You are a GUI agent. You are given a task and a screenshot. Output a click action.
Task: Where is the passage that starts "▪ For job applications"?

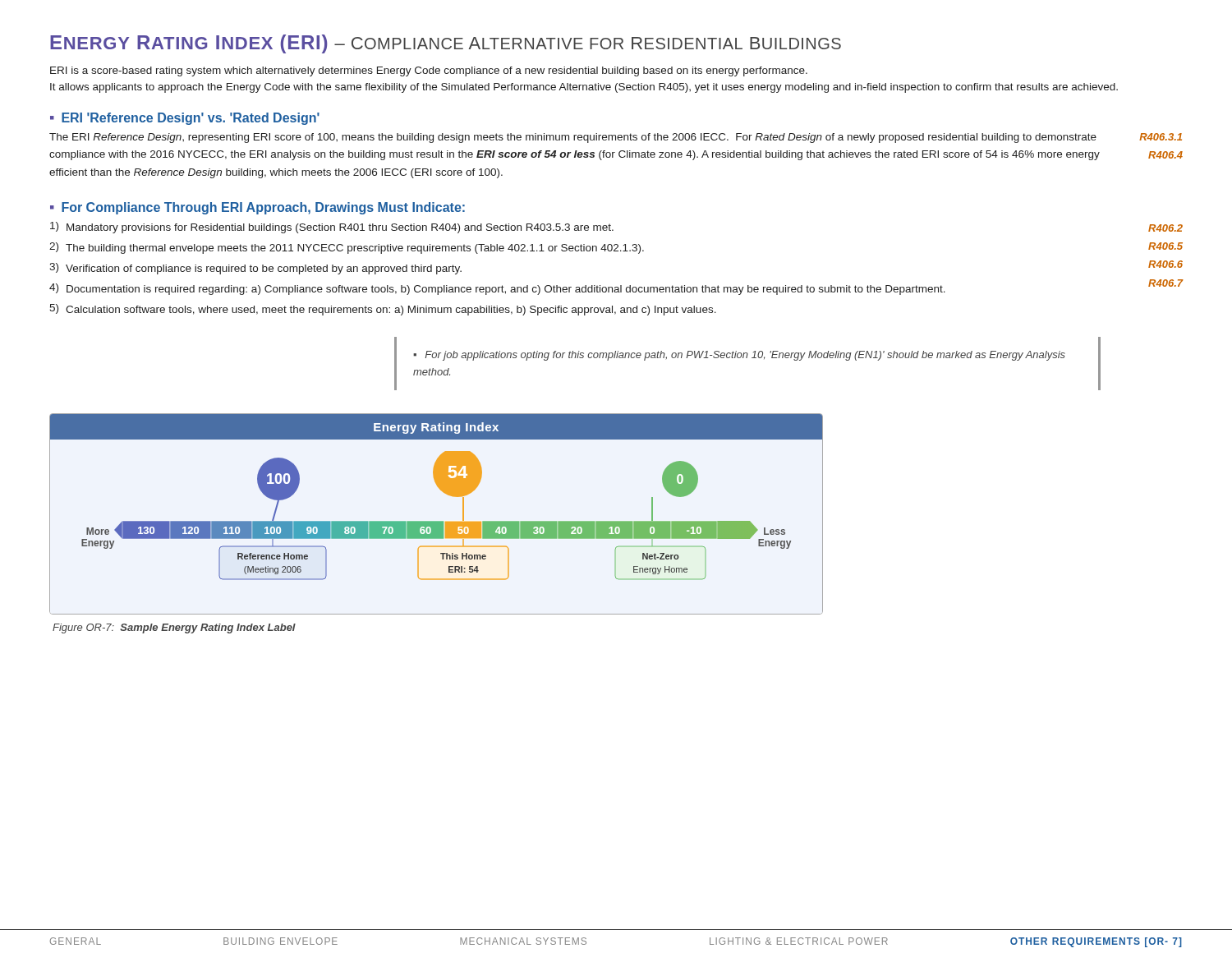(739, 363)
